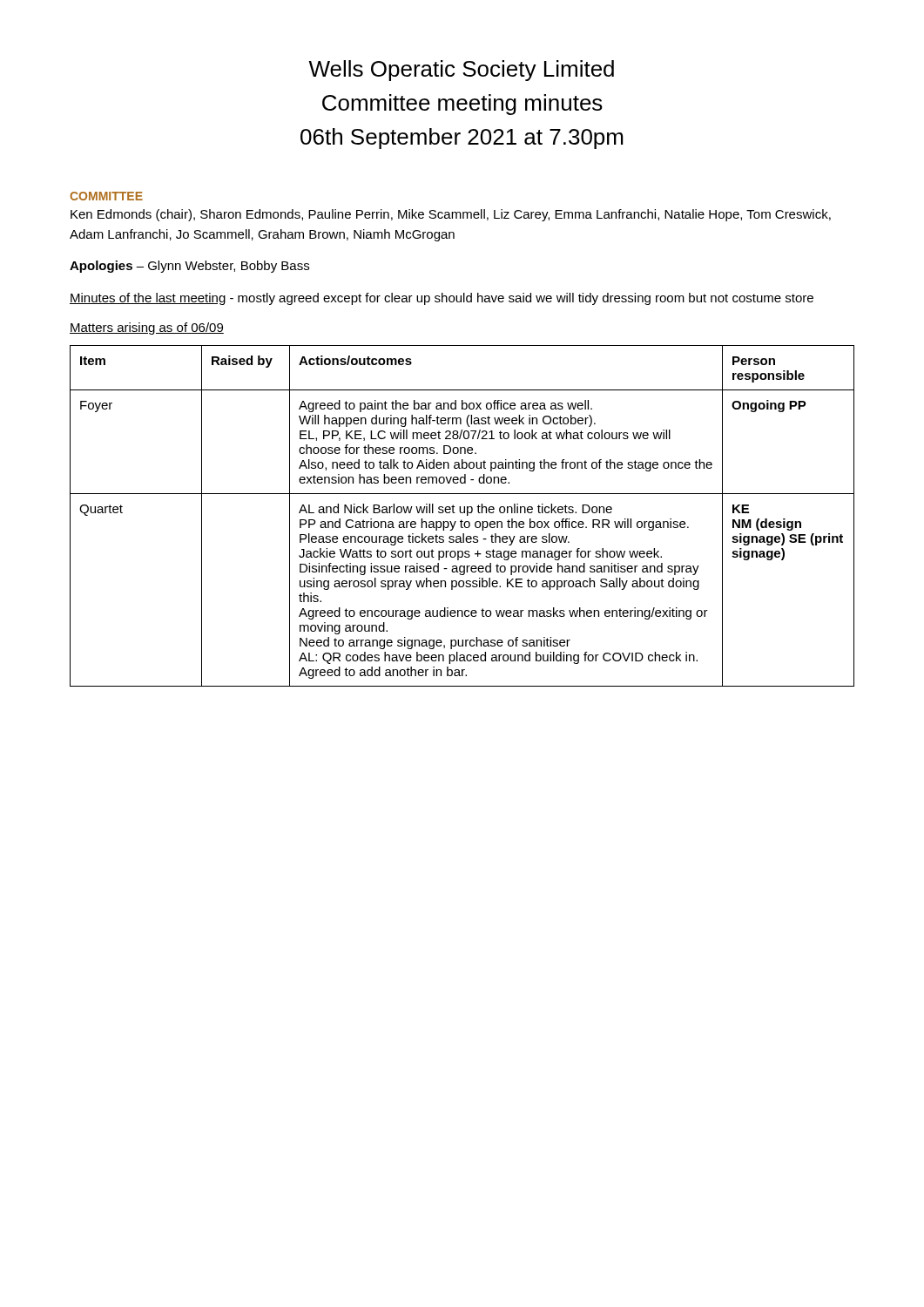Find the region starting "Matters arising as"

(147, 327)
